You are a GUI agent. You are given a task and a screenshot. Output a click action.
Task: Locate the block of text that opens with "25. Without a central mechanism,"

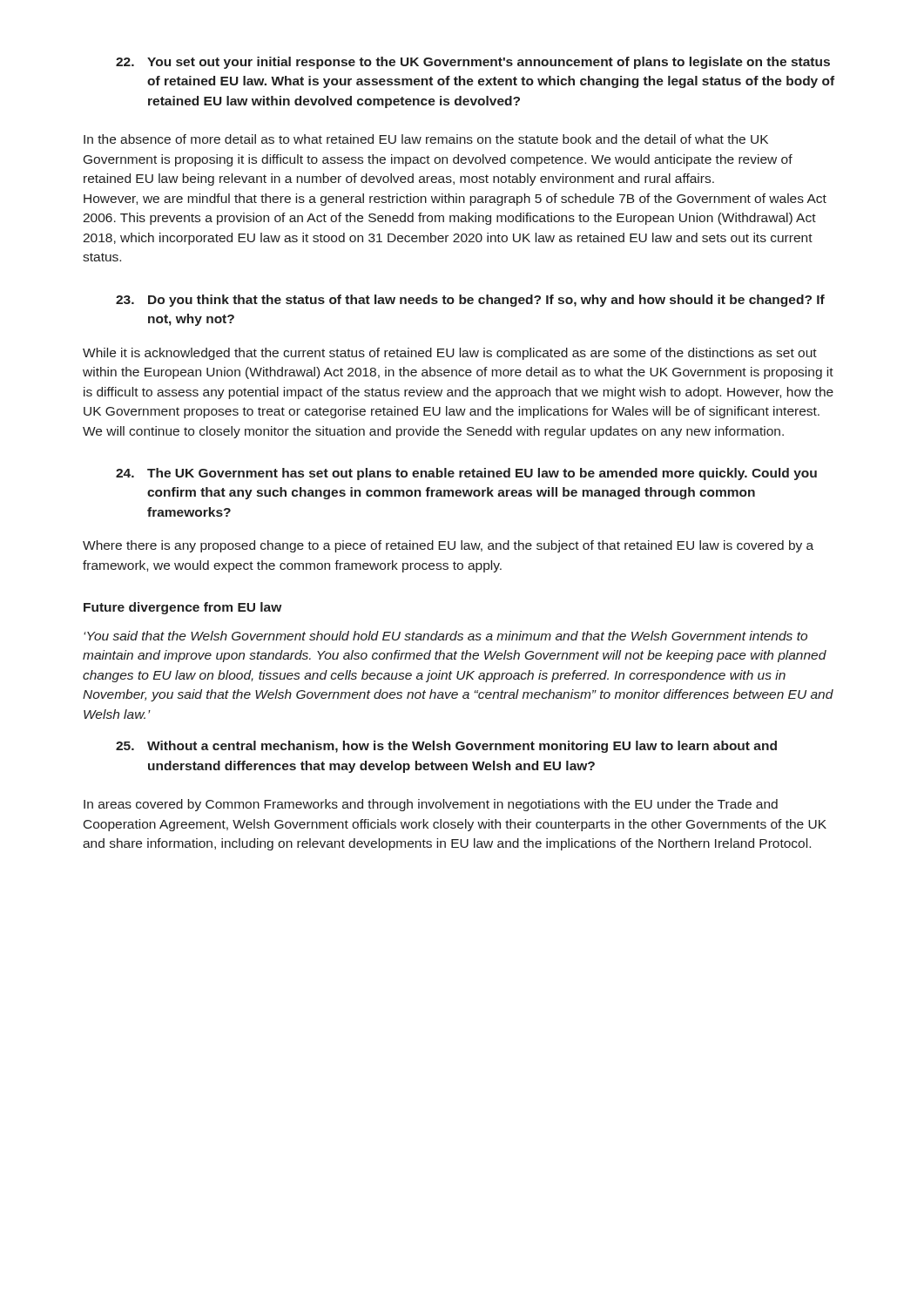(479, 756)
